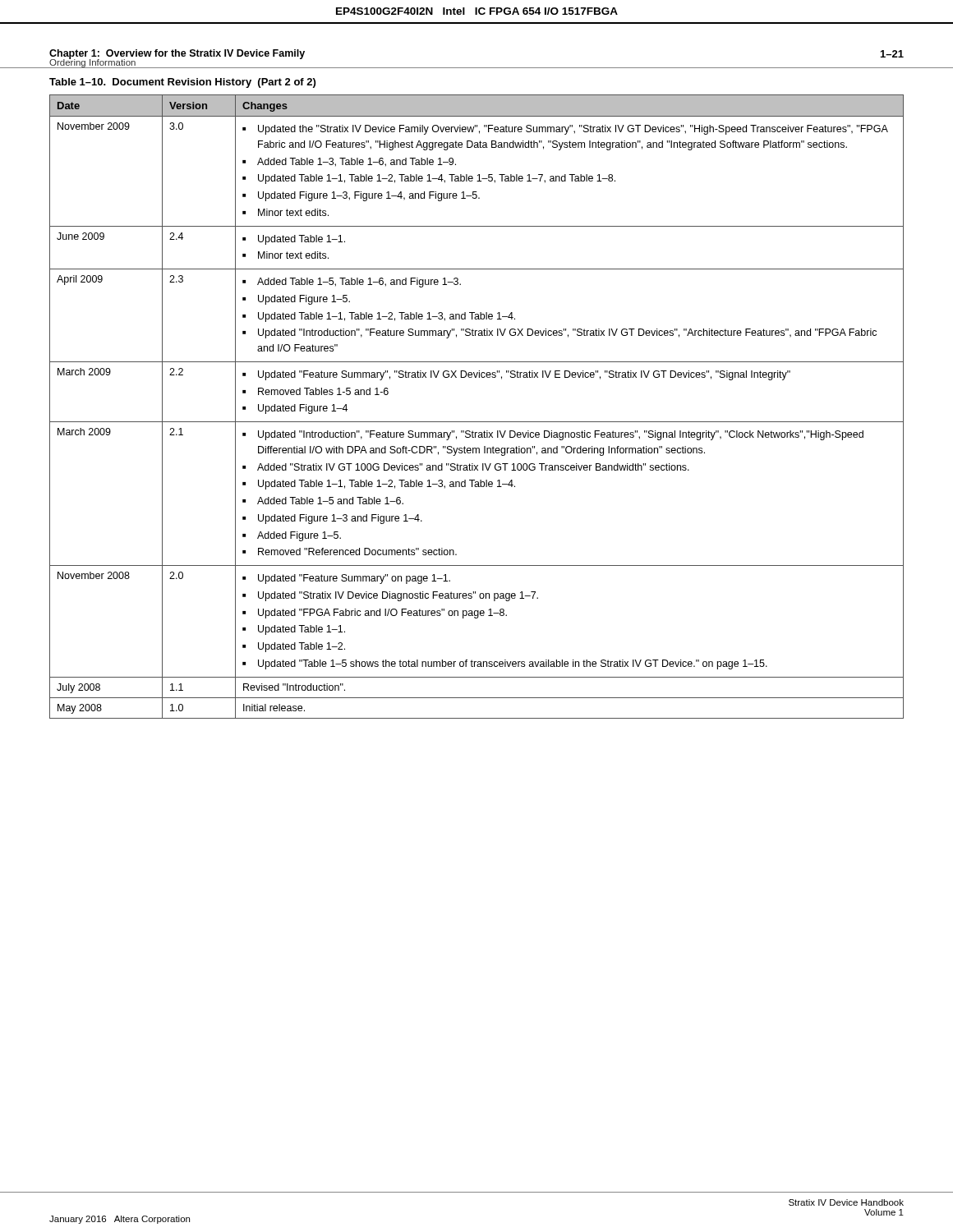This screenshot has height=1232, width=953.
Task: Select the table
Action: click(x=476, y=406)
